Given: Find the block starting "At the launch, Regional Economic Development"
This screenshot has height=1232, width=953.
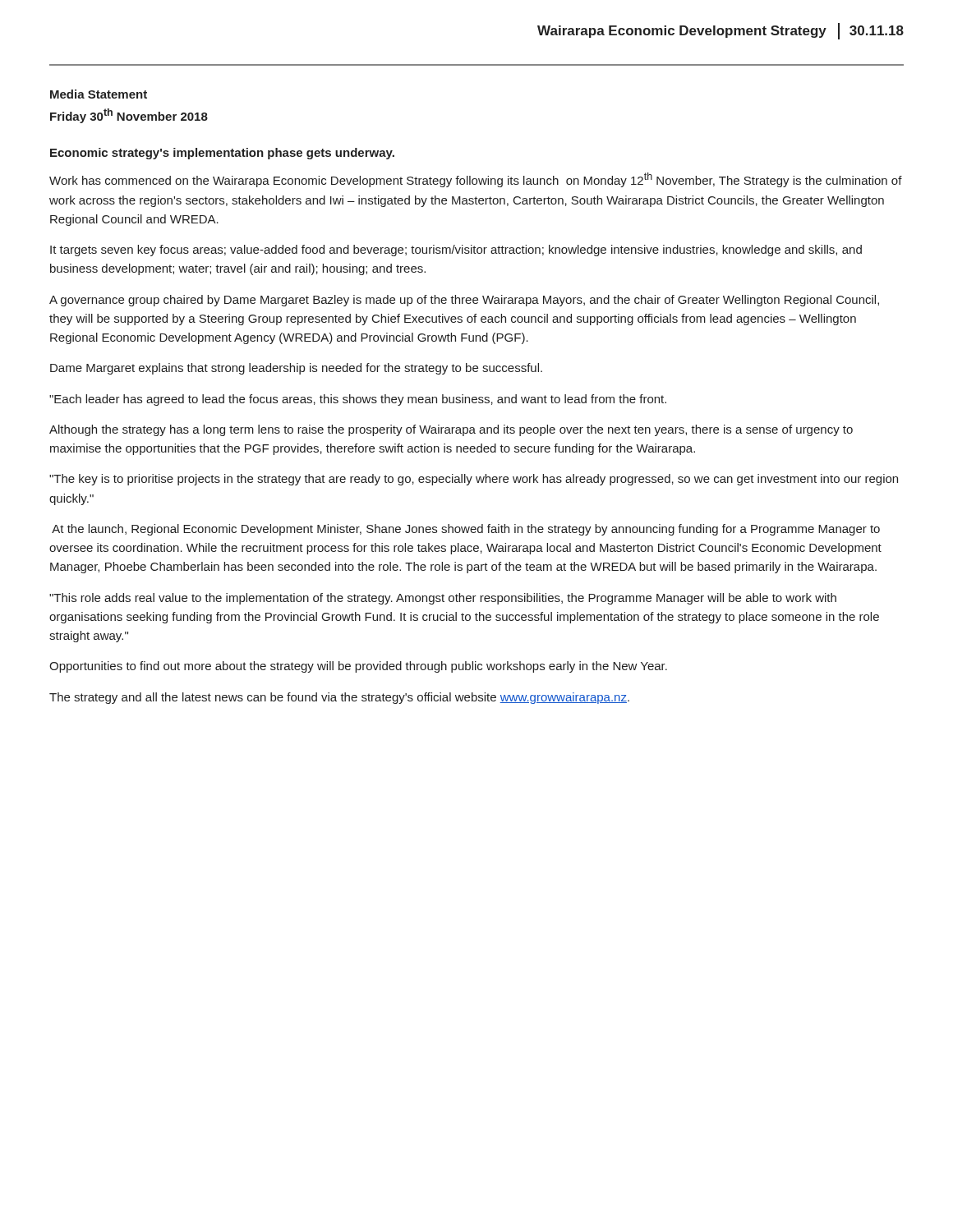Looking at the screenshot, I should point(465,547).
